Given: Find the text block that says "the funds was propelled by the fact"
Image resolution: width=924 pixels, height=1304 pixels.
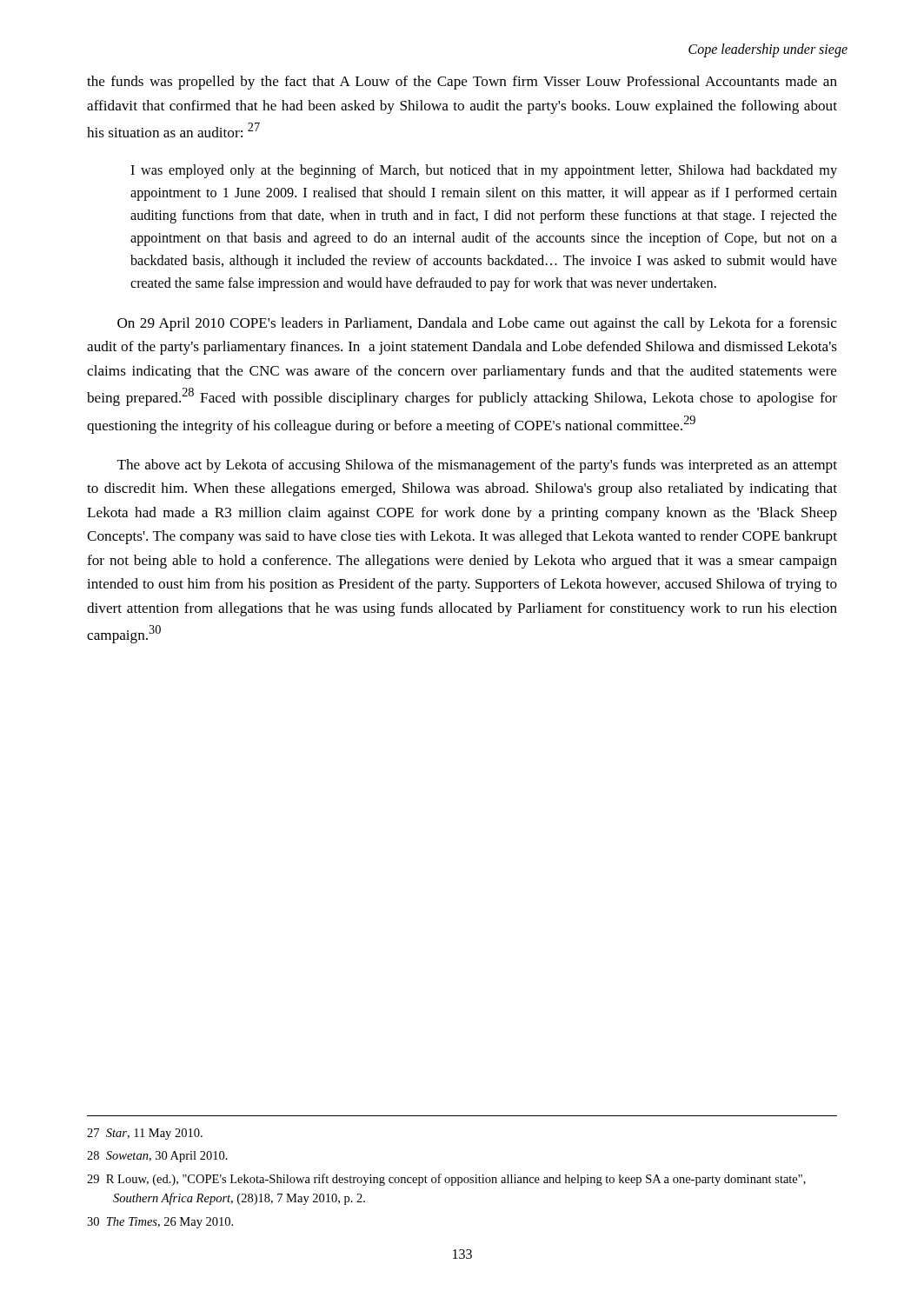Looking at the screenshot, I should [x=462, y=107].
